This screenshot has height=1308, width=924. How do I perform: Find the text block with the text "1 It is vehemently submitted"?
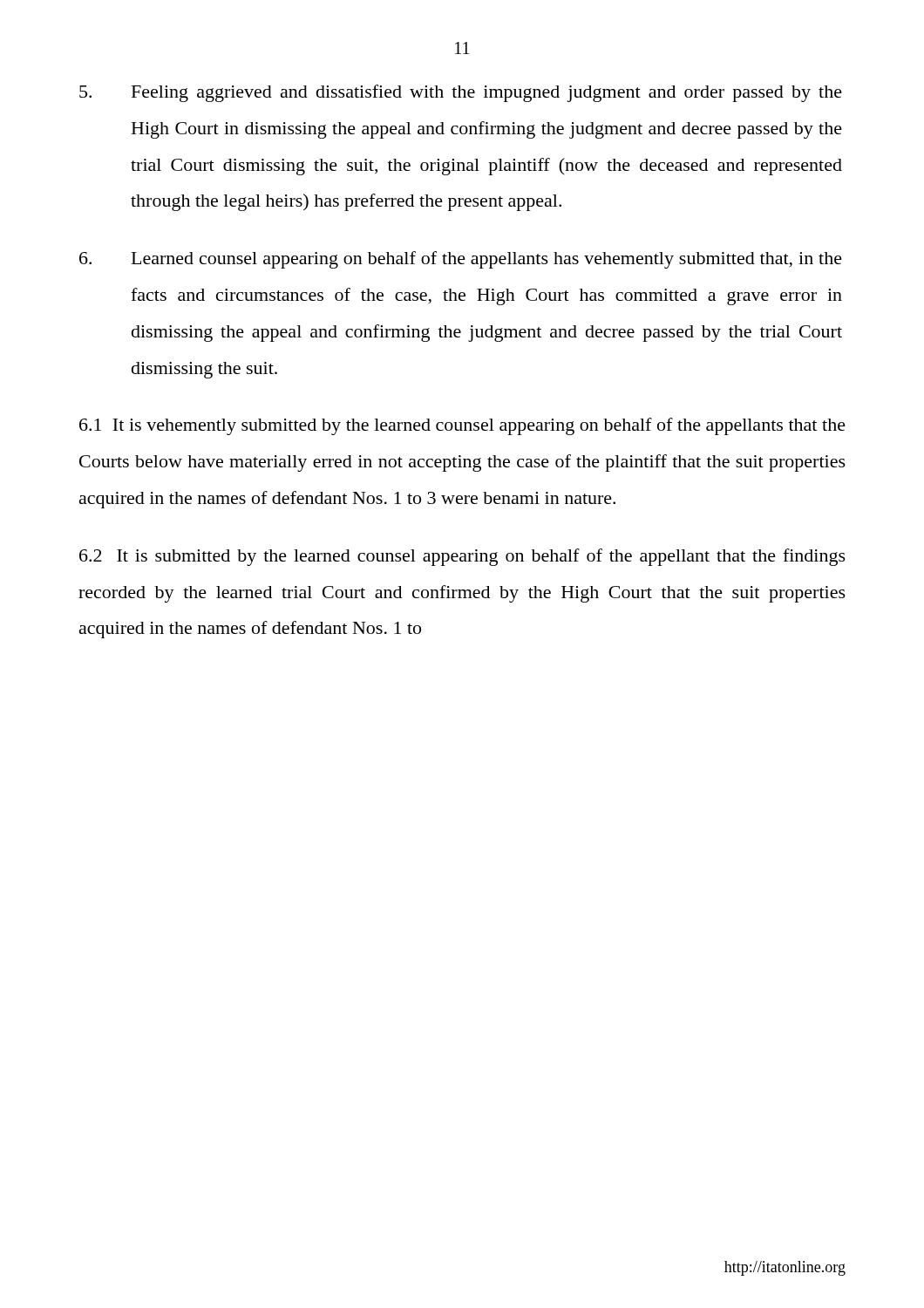point(462,461)
